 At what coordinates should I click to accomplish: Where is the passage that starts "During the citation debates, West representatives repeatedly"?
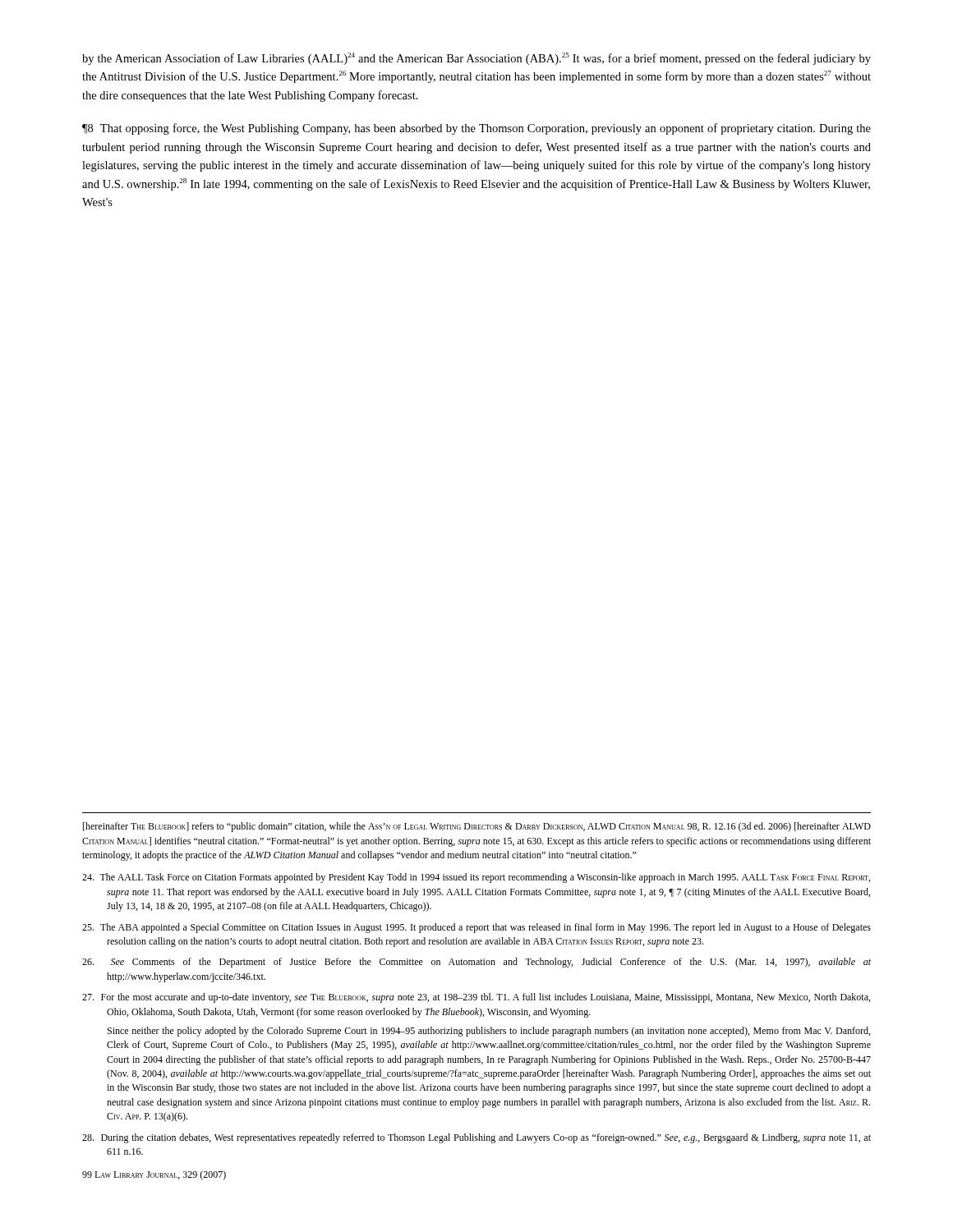click(x=476, y=1144)
